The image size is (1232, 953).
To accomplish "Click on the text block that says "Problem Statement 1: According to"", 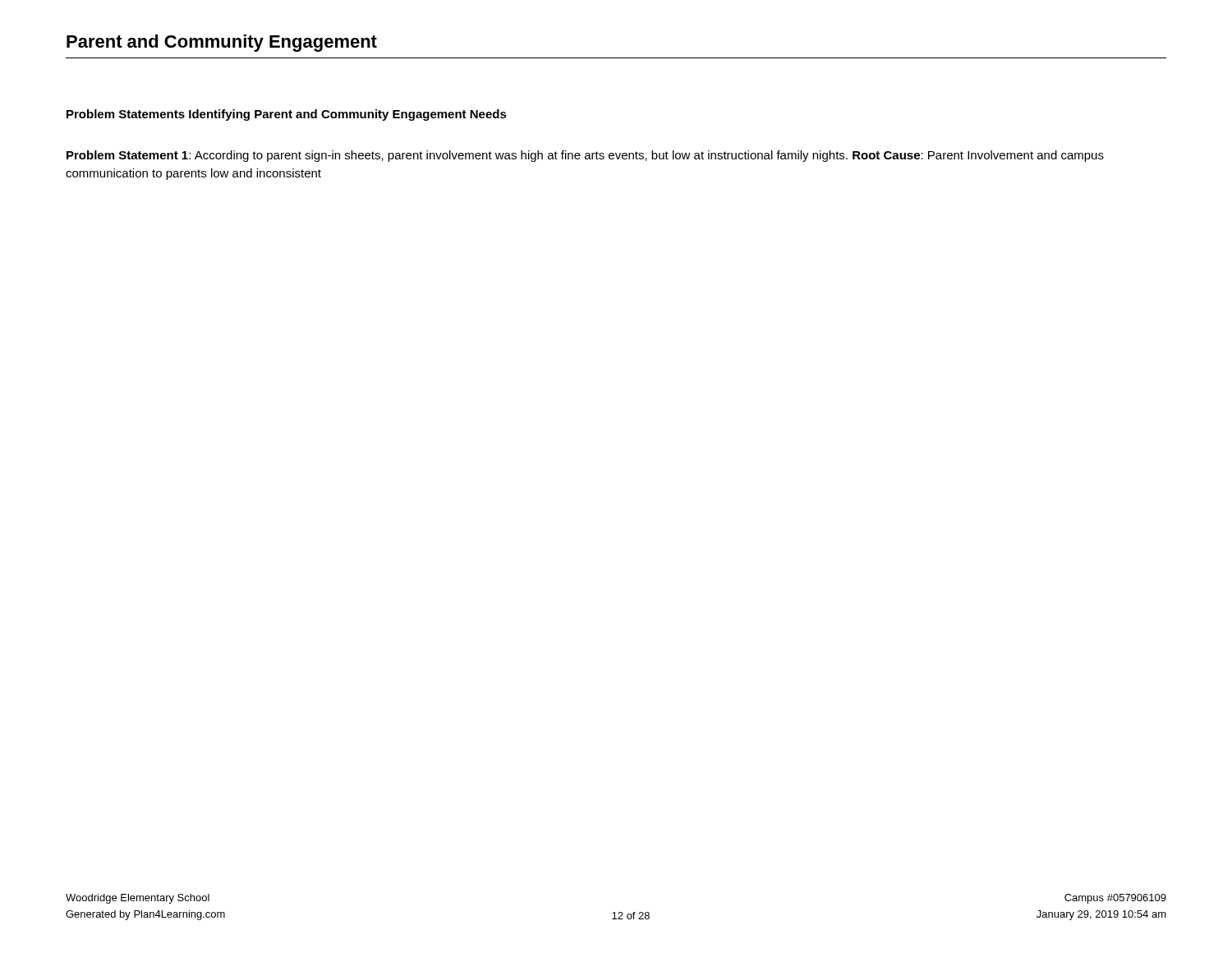I will [585, 164].
